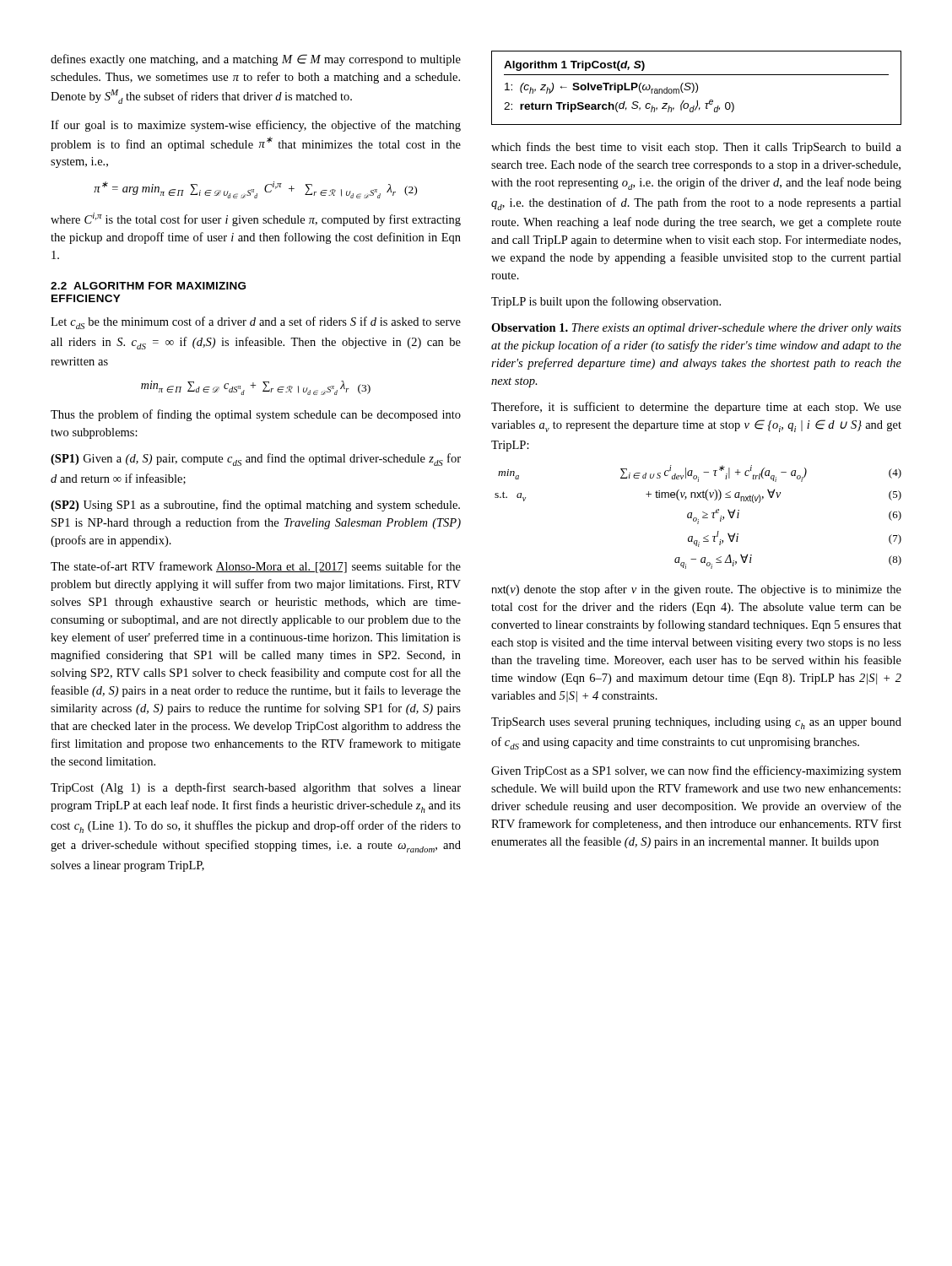Locate the text block with the text "(SP1) Given a (d, S) pair, compute cdS"
952x1266 pixels.
click(256, 469)
